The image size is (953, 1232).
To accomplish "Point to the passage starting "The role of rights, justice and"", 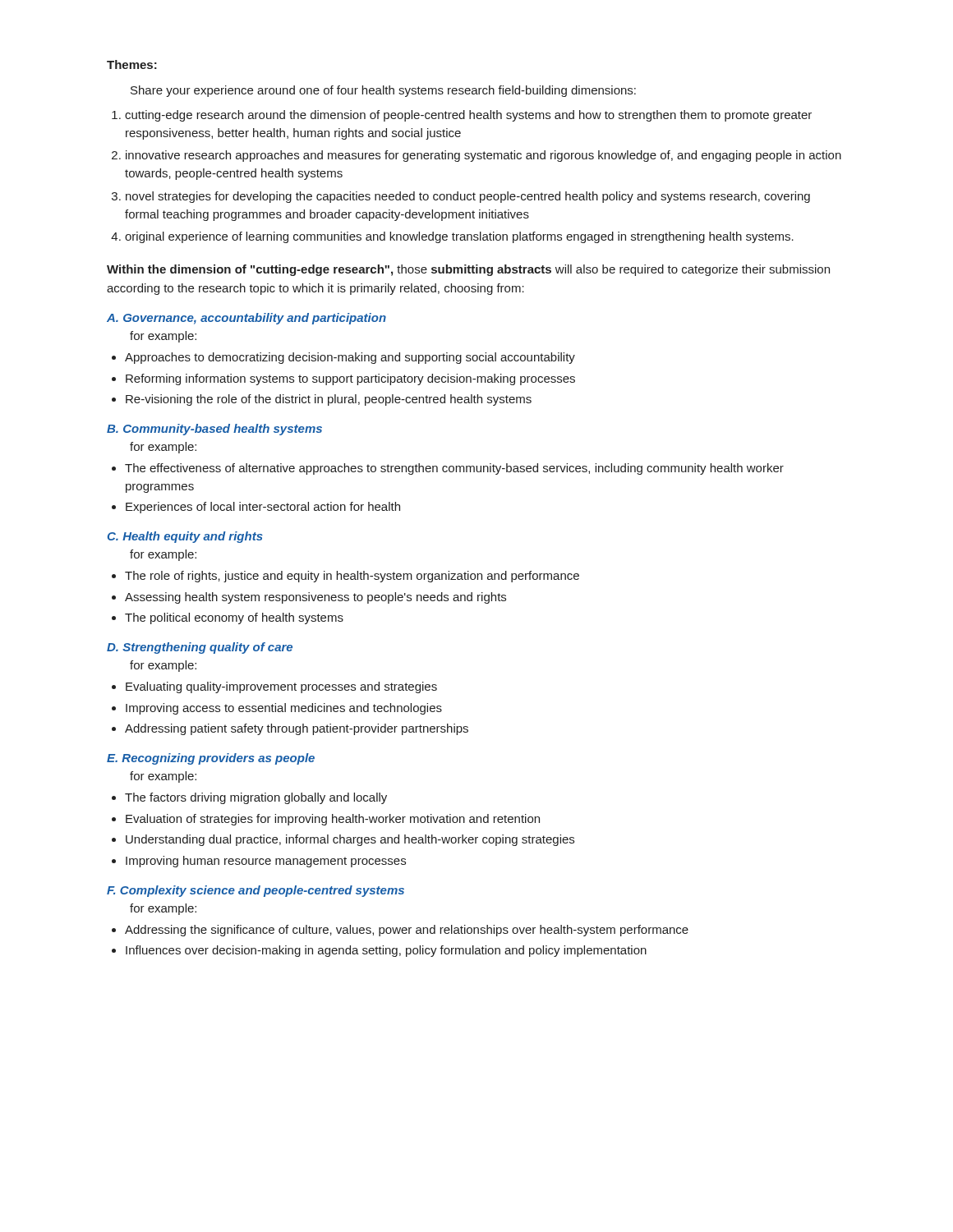I will coord(476,597).
